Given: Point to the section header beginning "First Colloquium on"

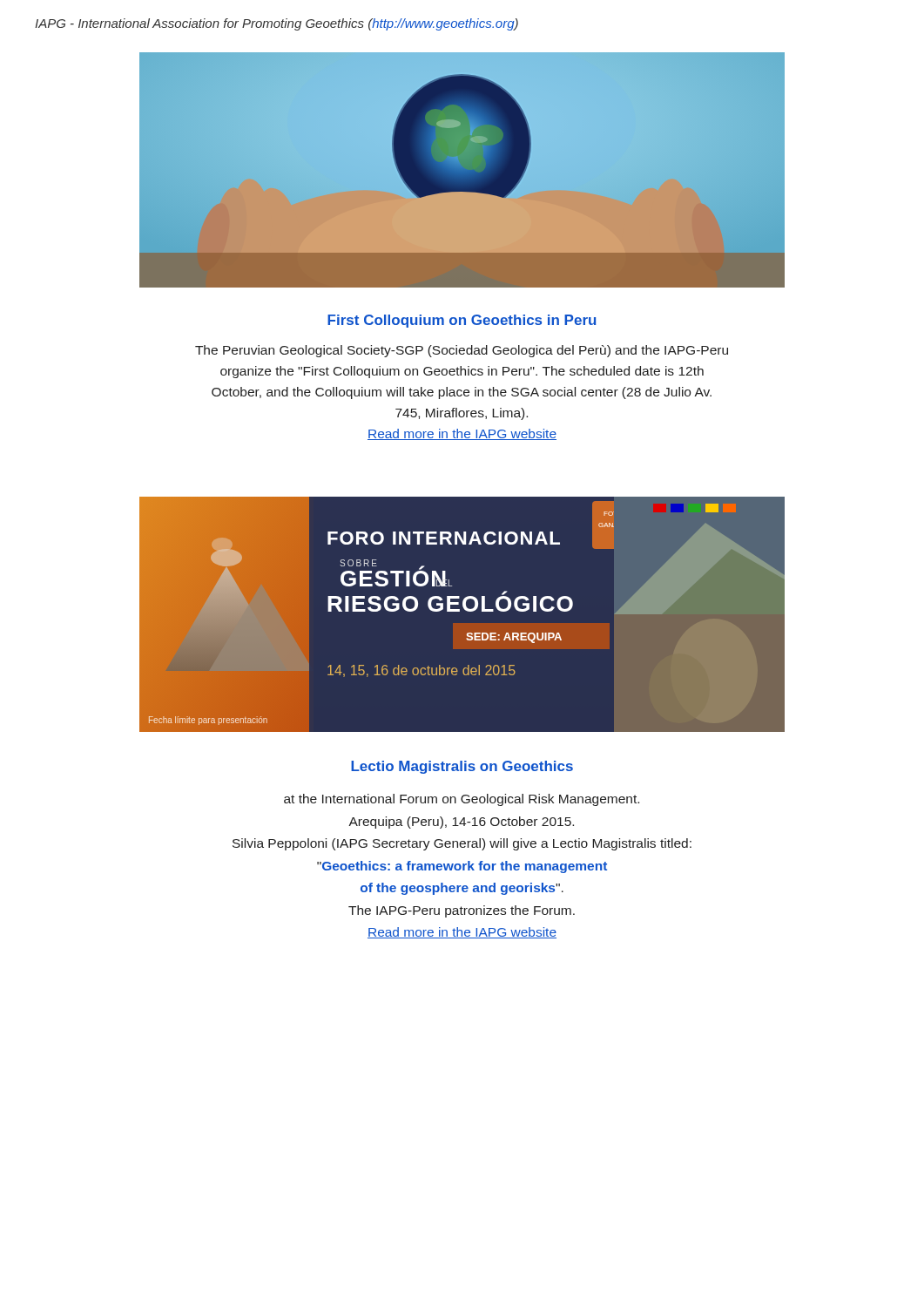Looking at the screenshot, I should 462,320.
